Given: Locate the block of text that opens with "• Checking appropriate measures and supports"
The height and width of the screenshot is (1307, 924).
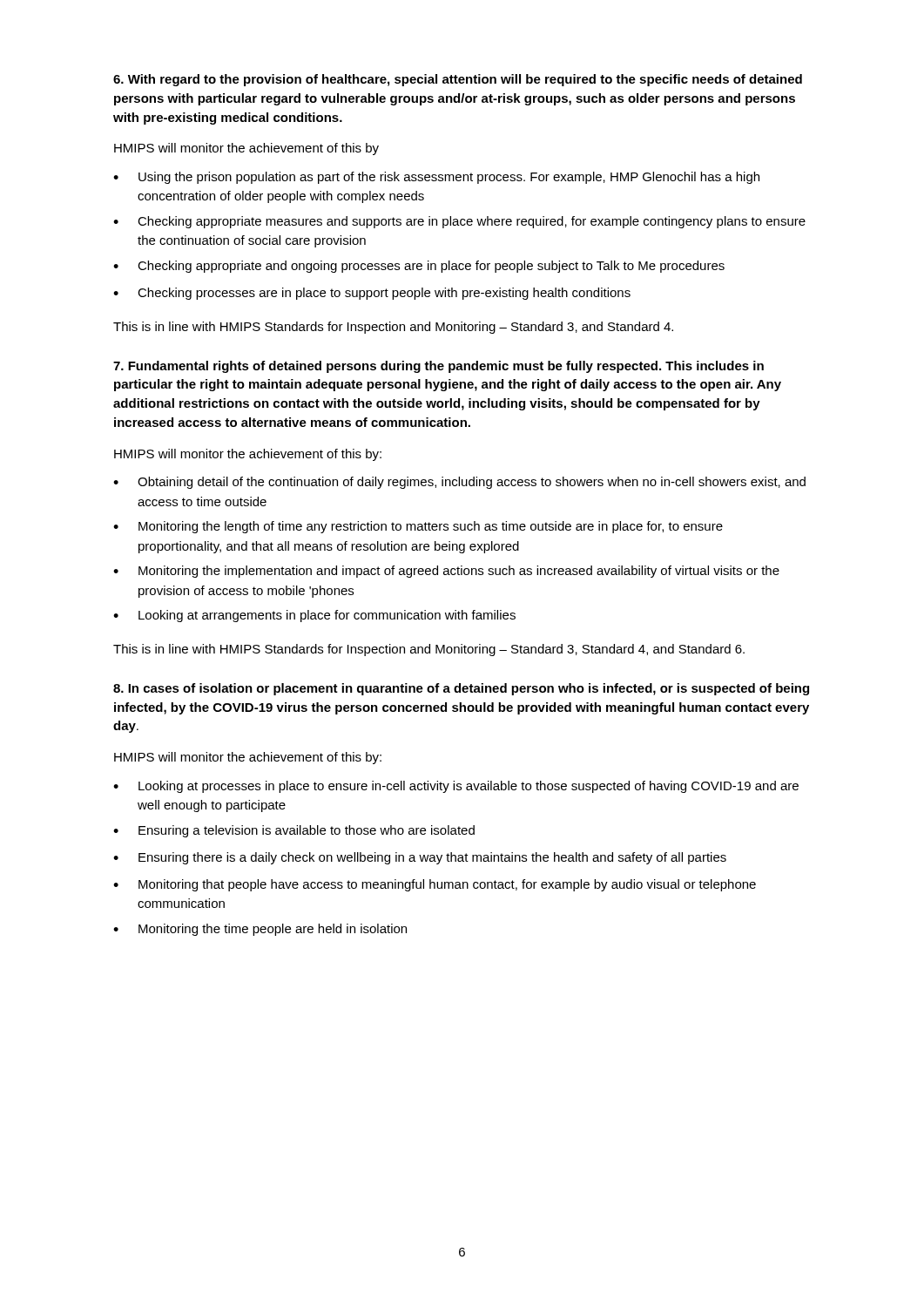Looking at the screenshot, I should pos(462,231).
